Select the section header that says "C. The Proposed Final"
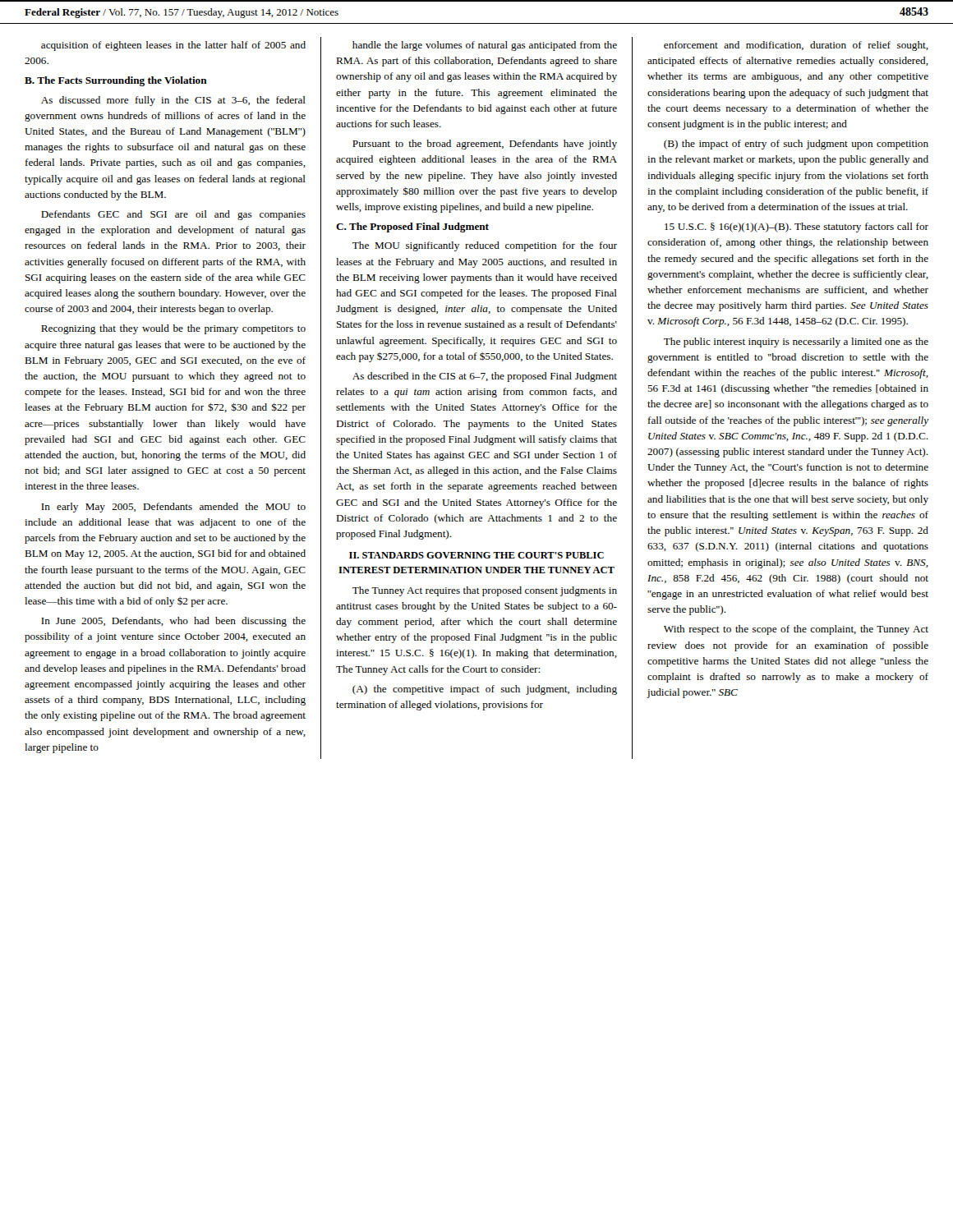953x1232 pixels. click(x=412, y=226)
